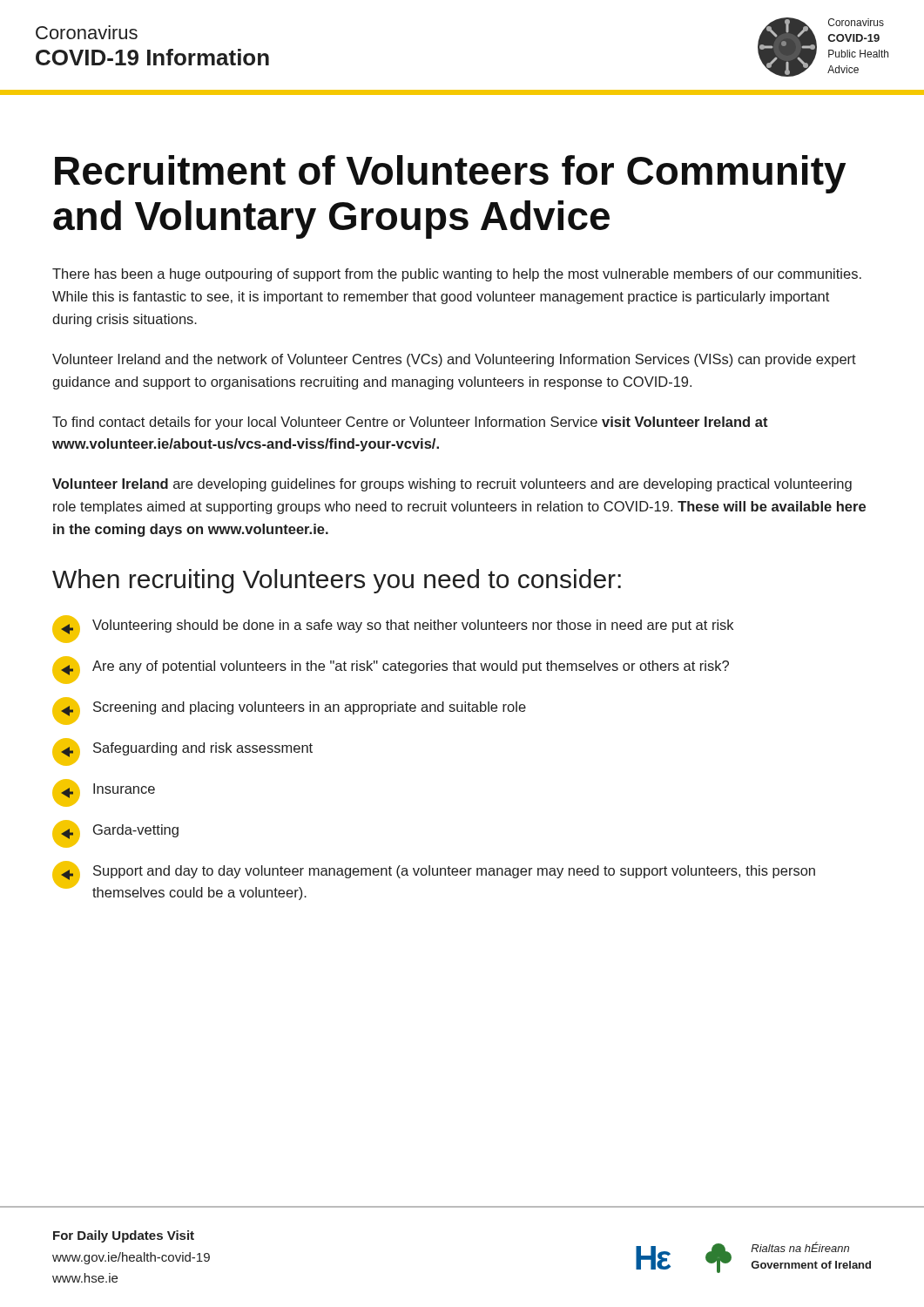Click on the list item that says "Screening and placing"

point(289,710)
